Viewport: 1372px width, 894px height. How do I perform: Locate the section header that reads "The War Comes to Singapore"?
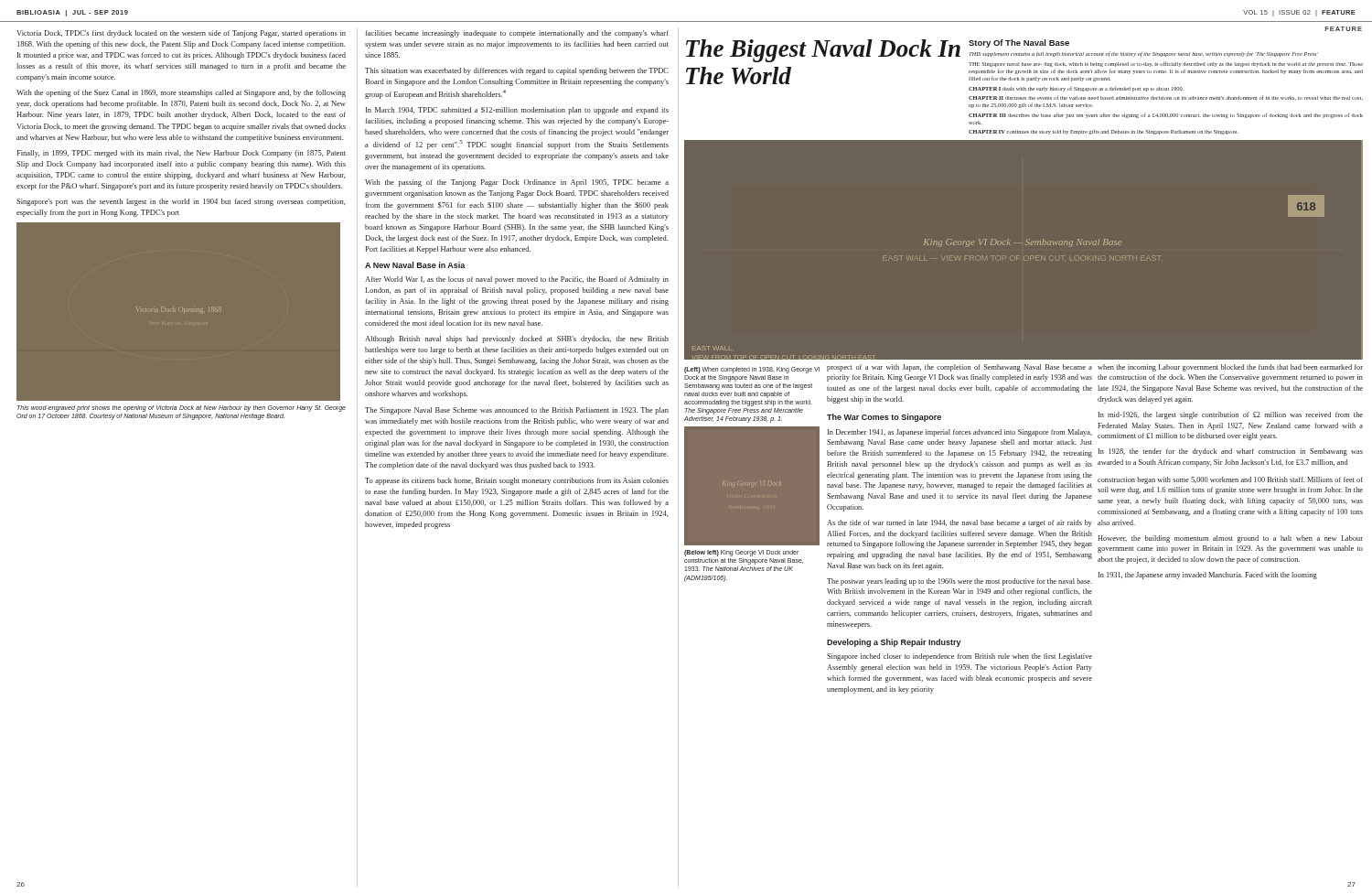[884, 418]
